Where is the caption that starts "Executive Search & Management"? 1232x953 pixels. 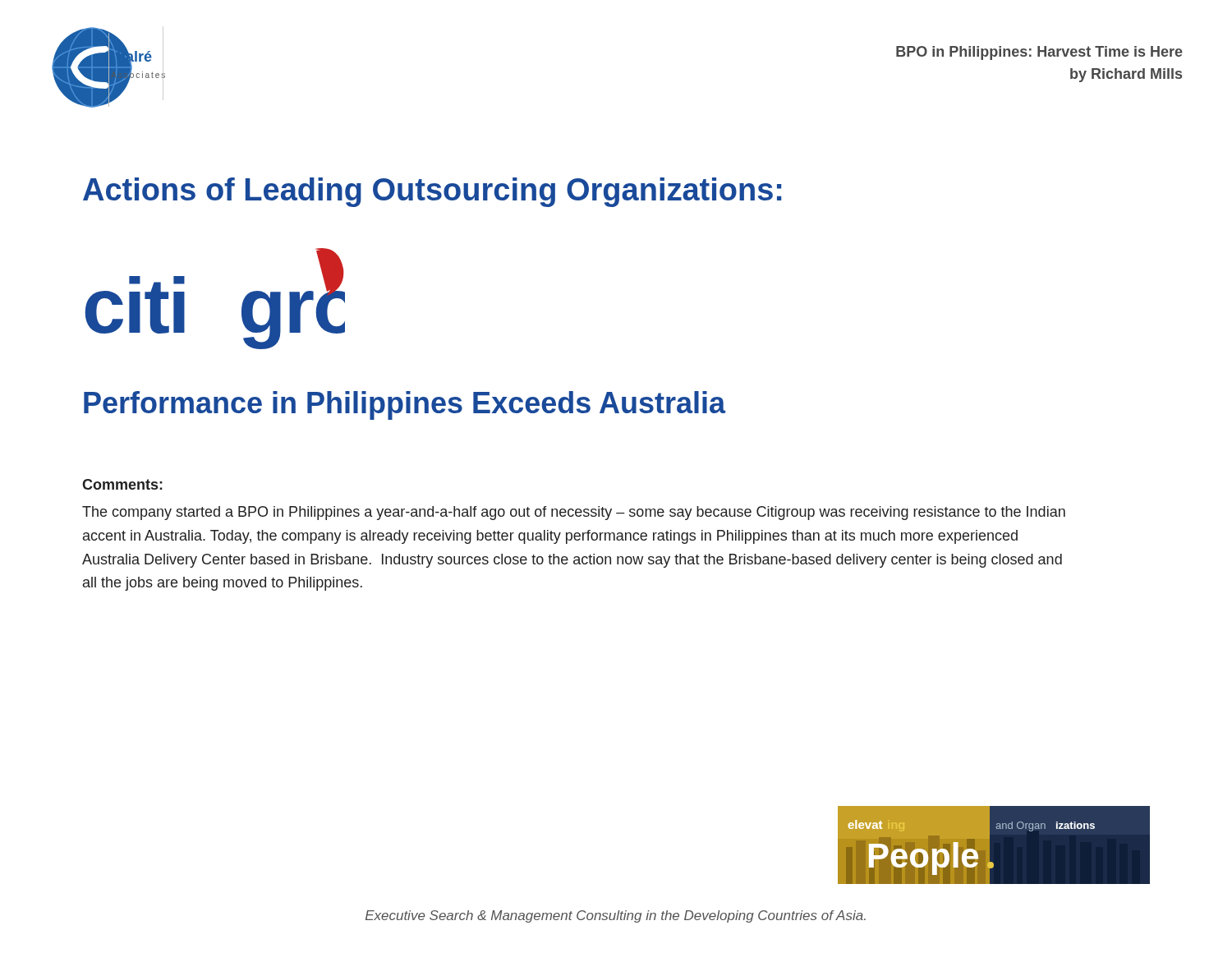pyautogui.click(x=616, y=916)
